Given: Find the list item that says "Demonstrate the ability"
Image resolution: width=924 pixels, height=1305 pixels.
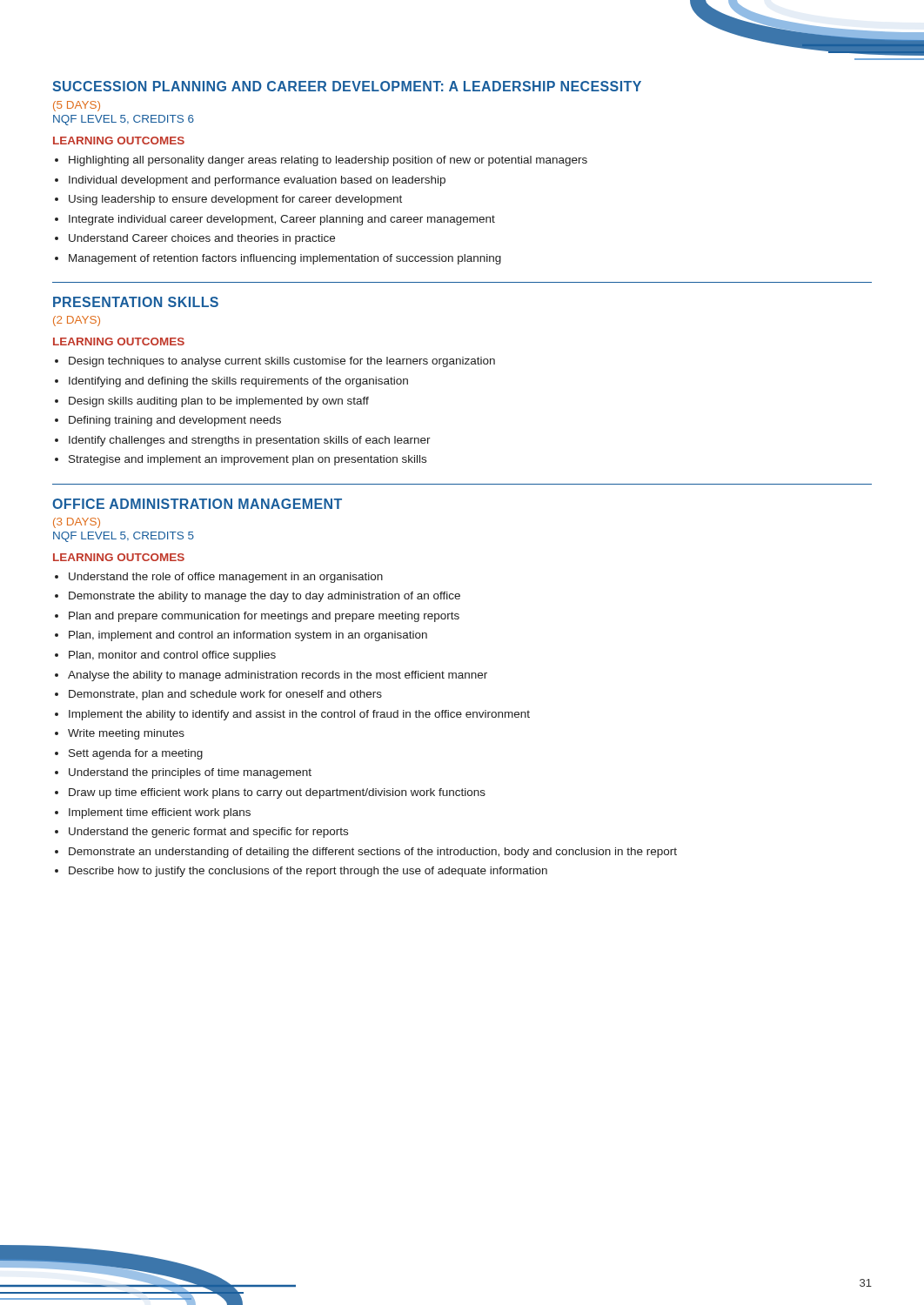Looking at the screenshot, I should pyautogui.click(x=264, y=596).
